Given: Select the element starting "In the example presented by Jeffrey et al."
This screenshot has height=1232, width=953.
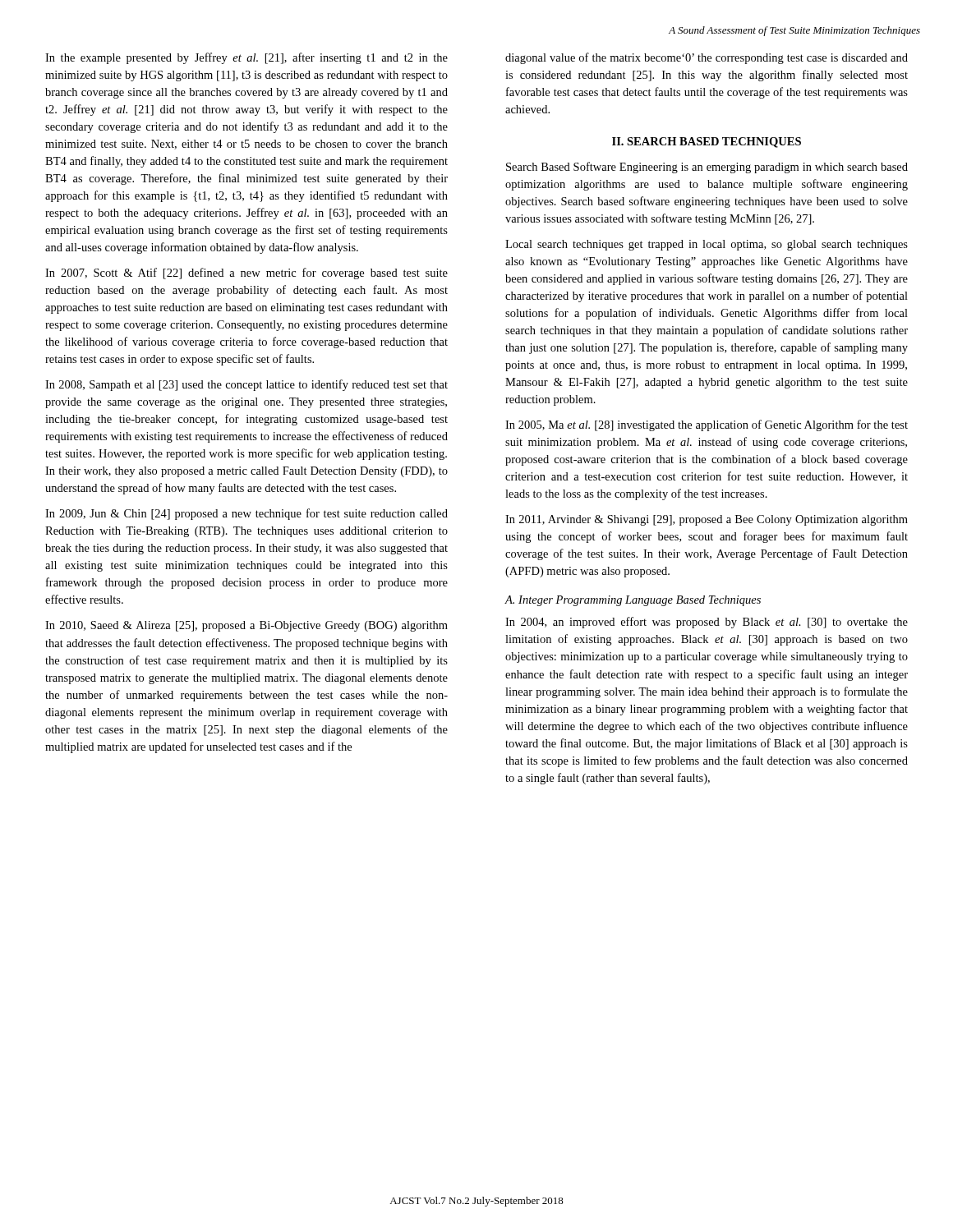Looking at the screenshot, I should point(246,153).
